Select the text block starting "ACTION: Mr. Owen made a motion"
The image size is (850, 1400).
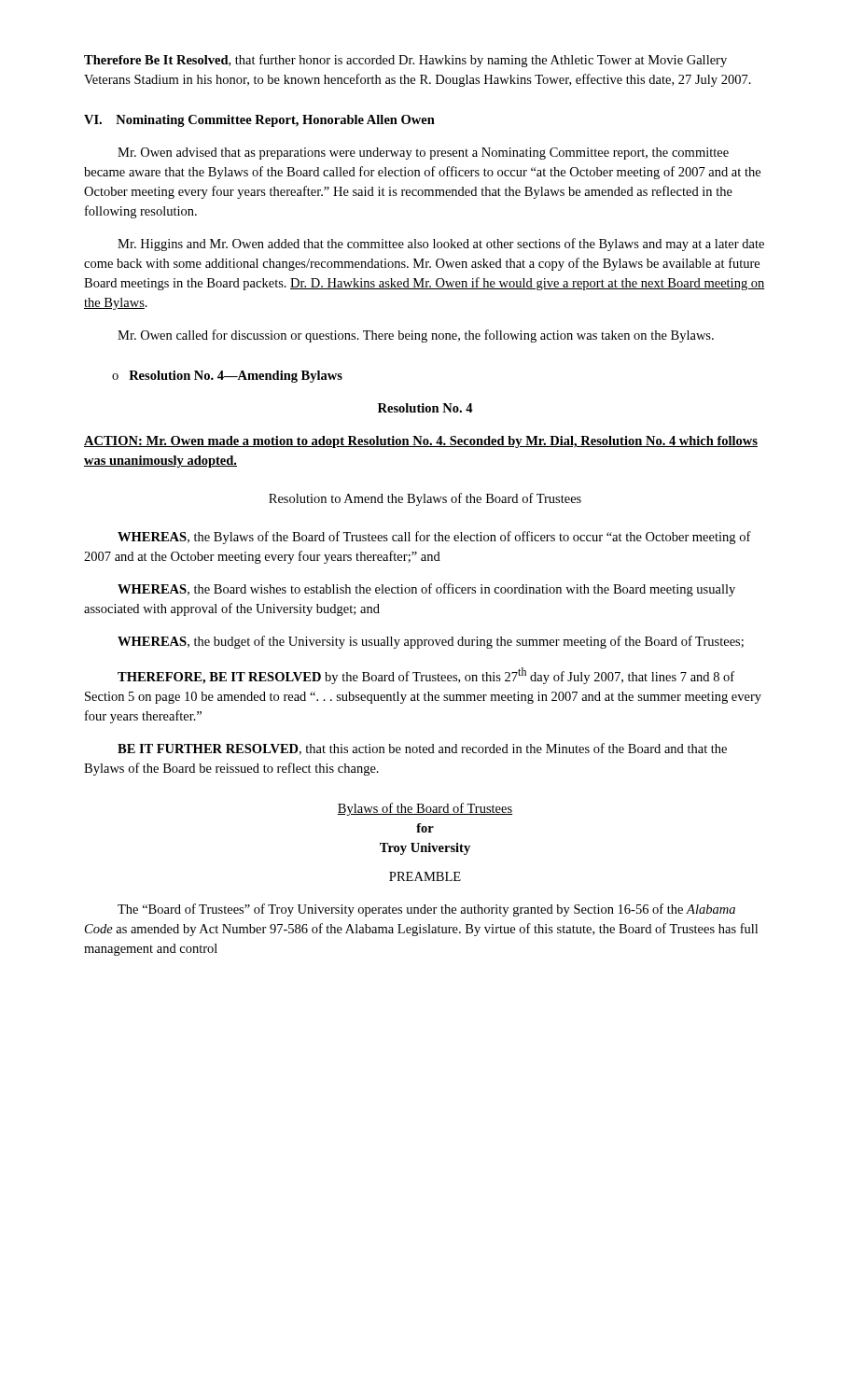click(x=425, y=451)
